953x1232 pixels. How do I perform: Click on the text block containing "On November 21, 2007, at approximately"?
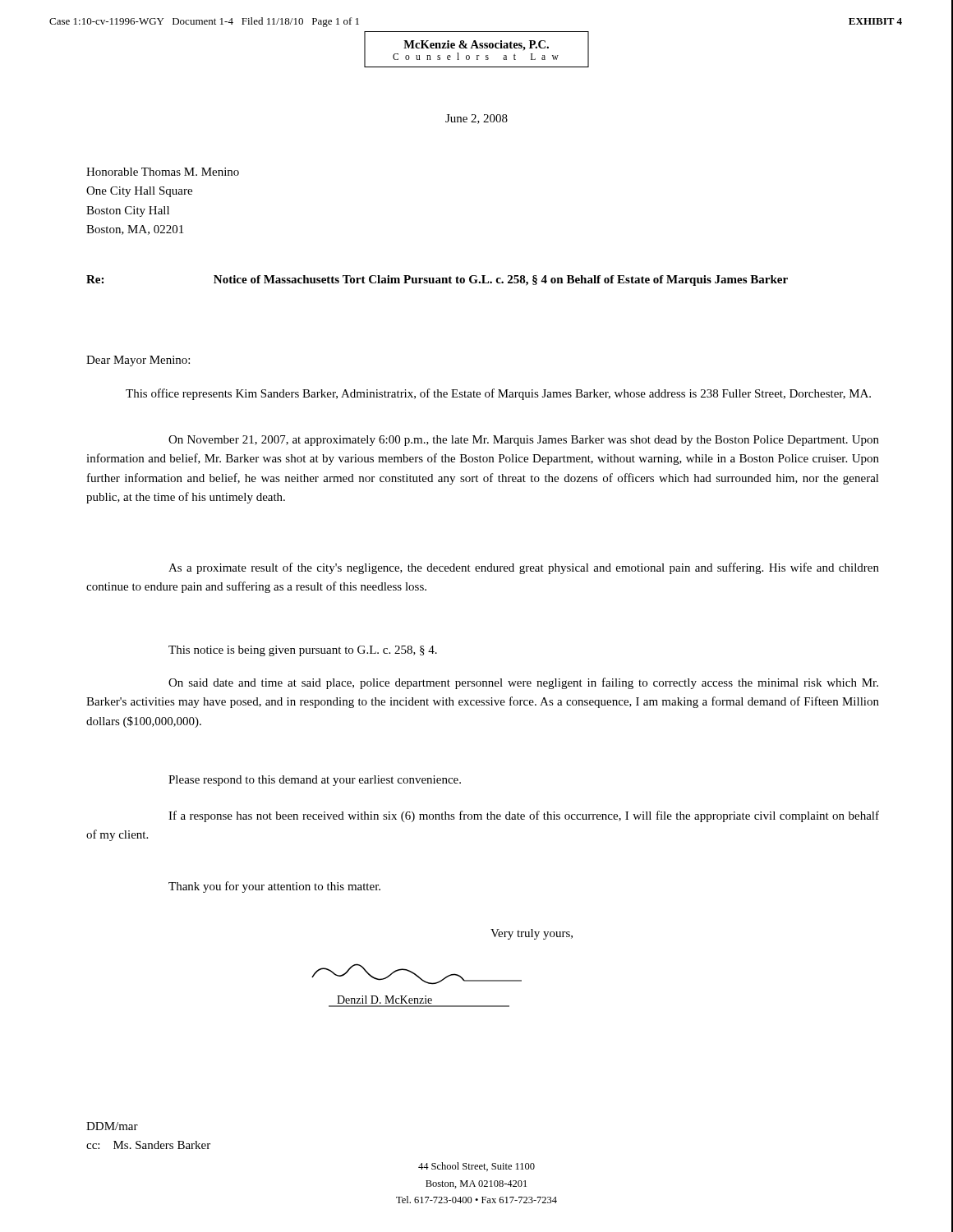pos(483,468)
